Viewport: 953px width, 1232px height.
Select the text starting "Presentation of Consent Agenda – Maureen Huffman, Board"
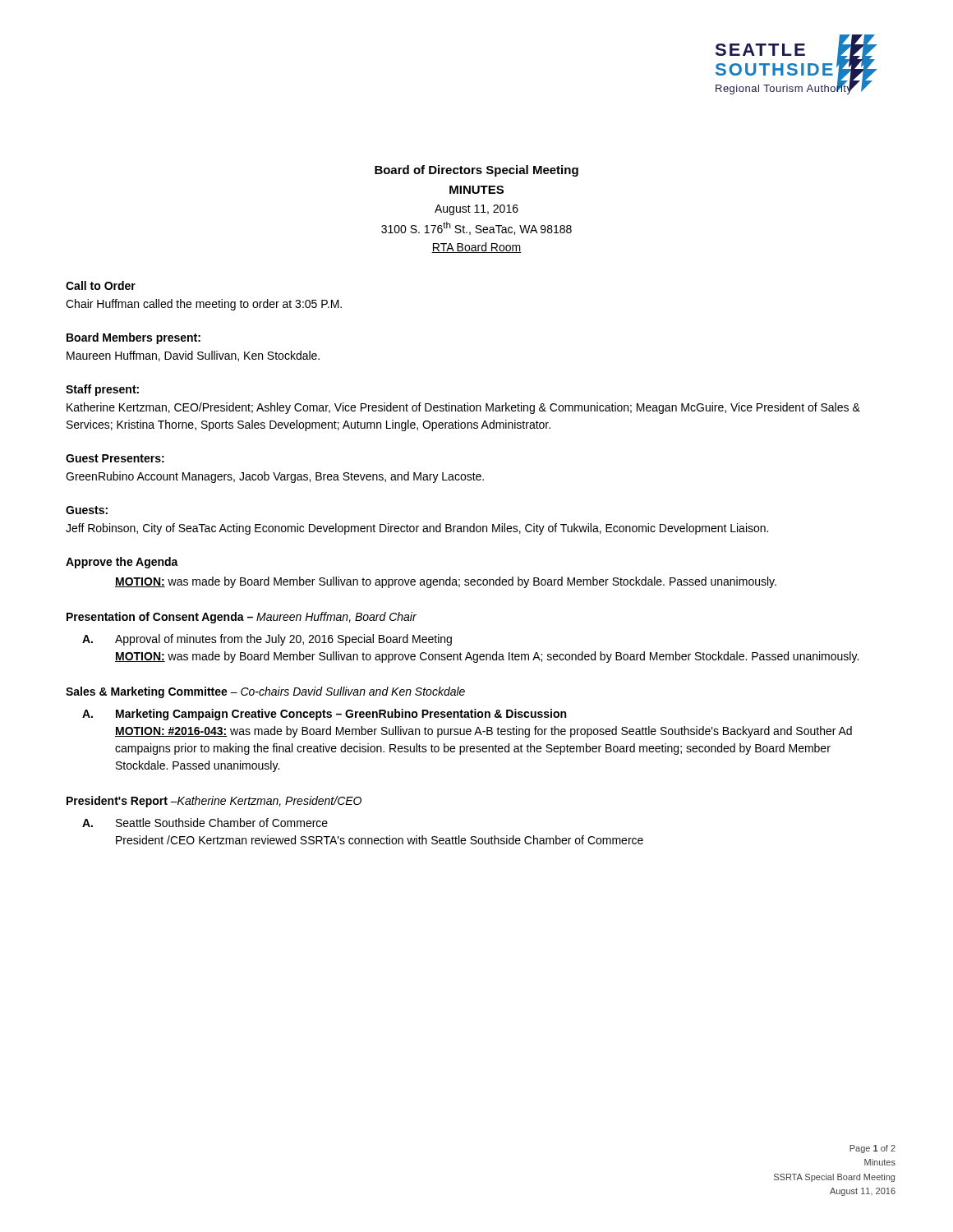click(x=241, y=617)
